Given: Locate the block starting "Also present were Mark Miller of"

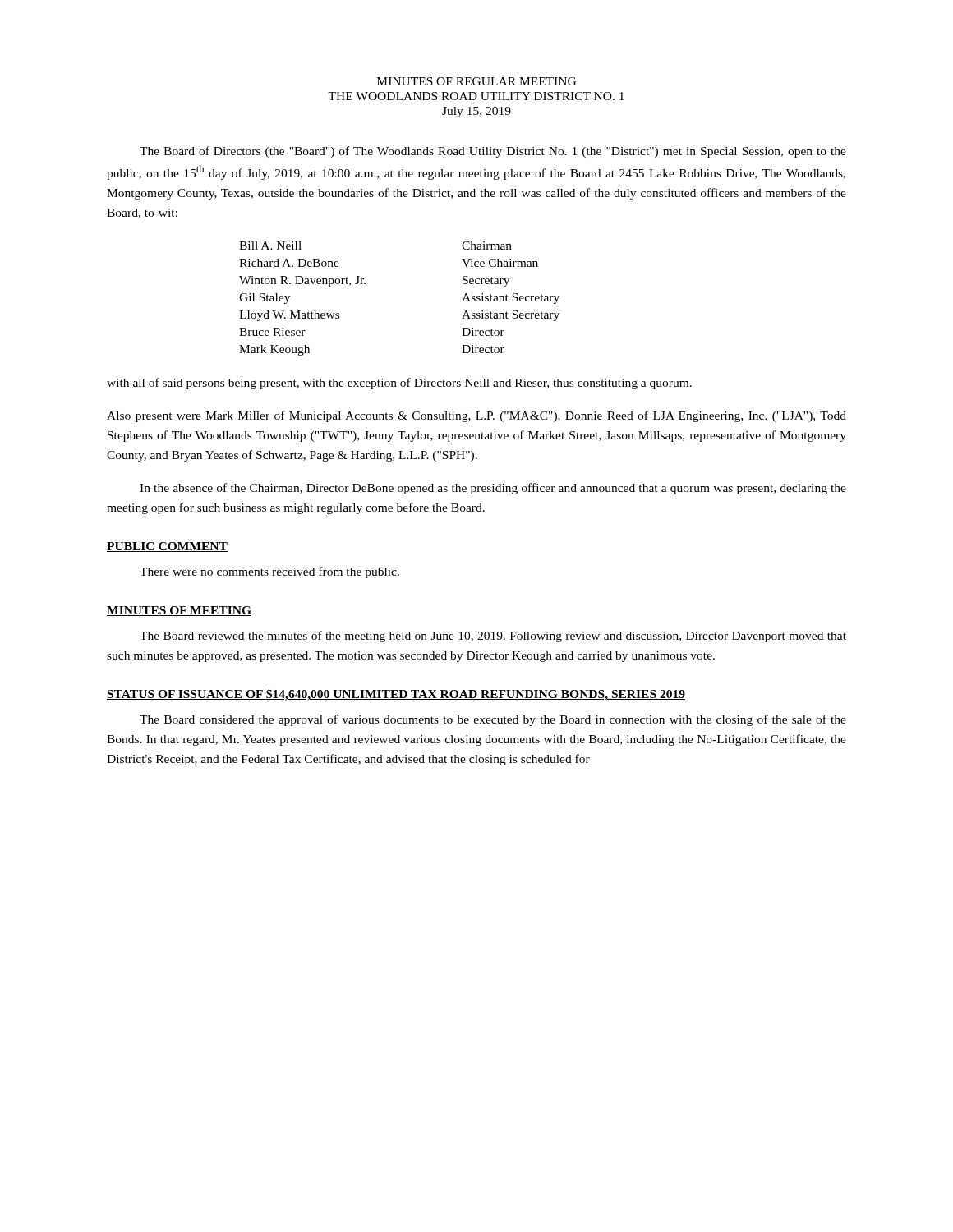Looking at the screenshot, I should (x=476, y=435).
